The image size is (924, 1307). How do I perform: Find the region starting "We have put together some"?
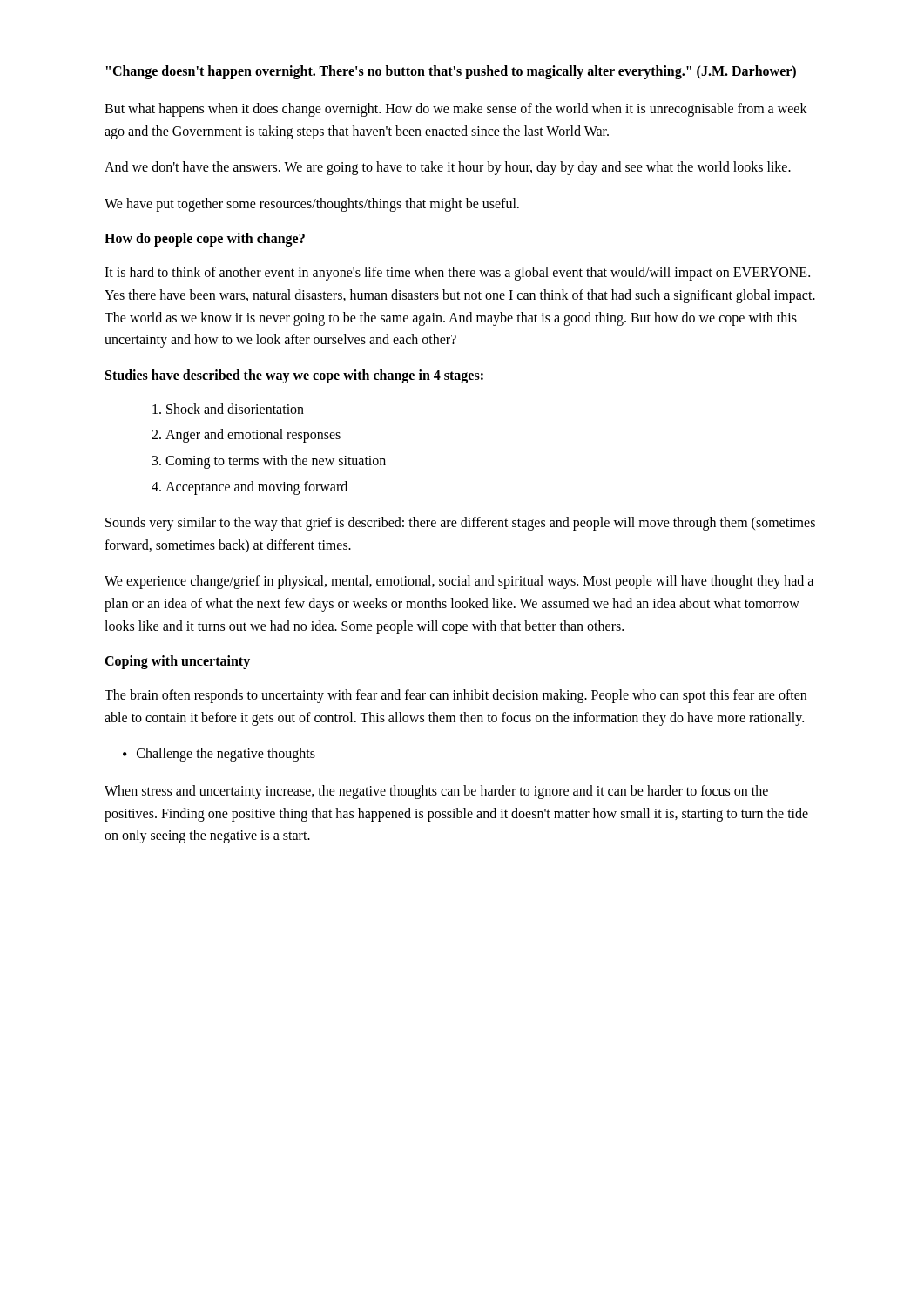click(312, 203)
